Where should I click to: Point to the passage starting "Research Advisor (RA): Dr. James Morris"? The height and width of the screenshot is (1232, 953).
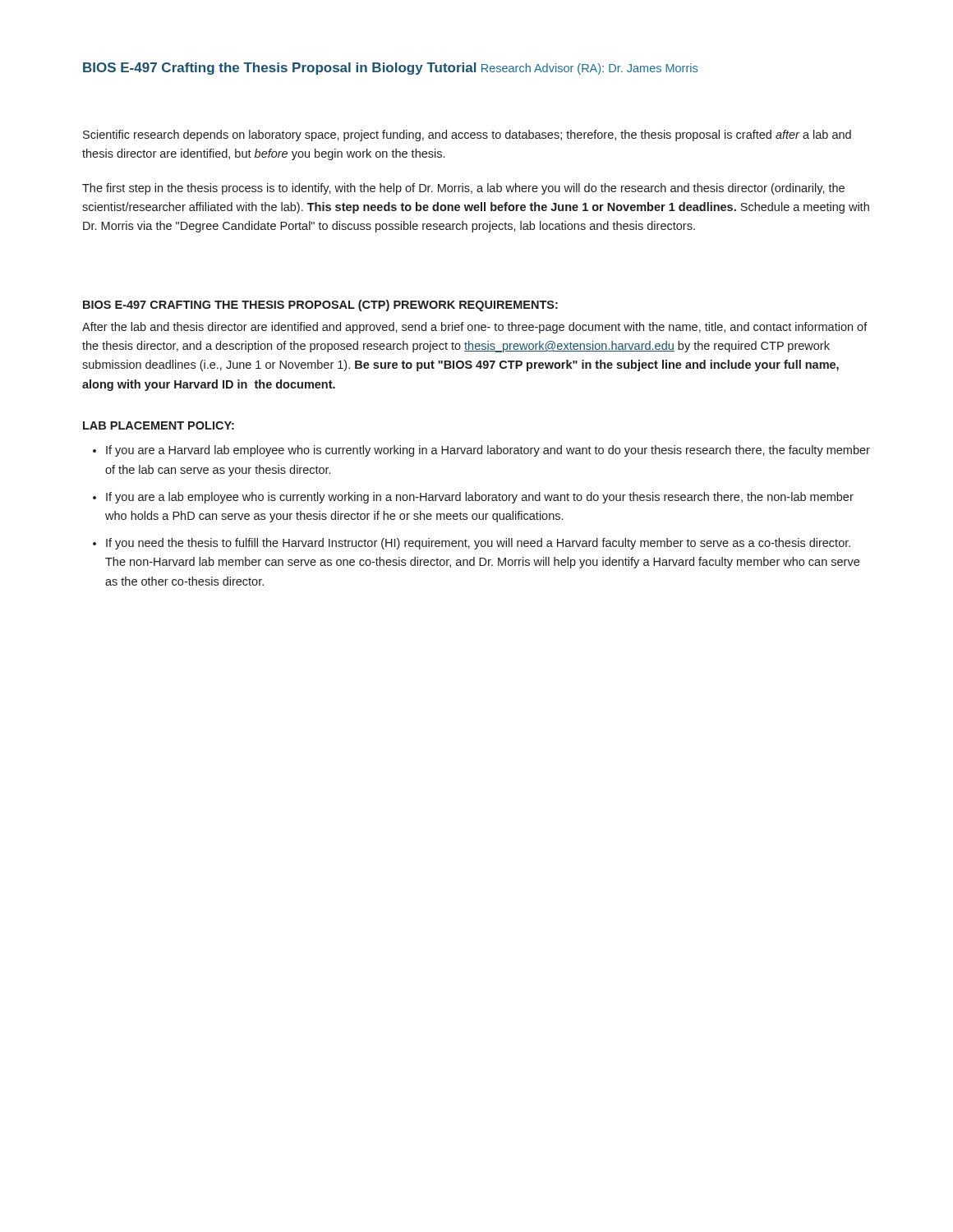[x=589, y=68]
